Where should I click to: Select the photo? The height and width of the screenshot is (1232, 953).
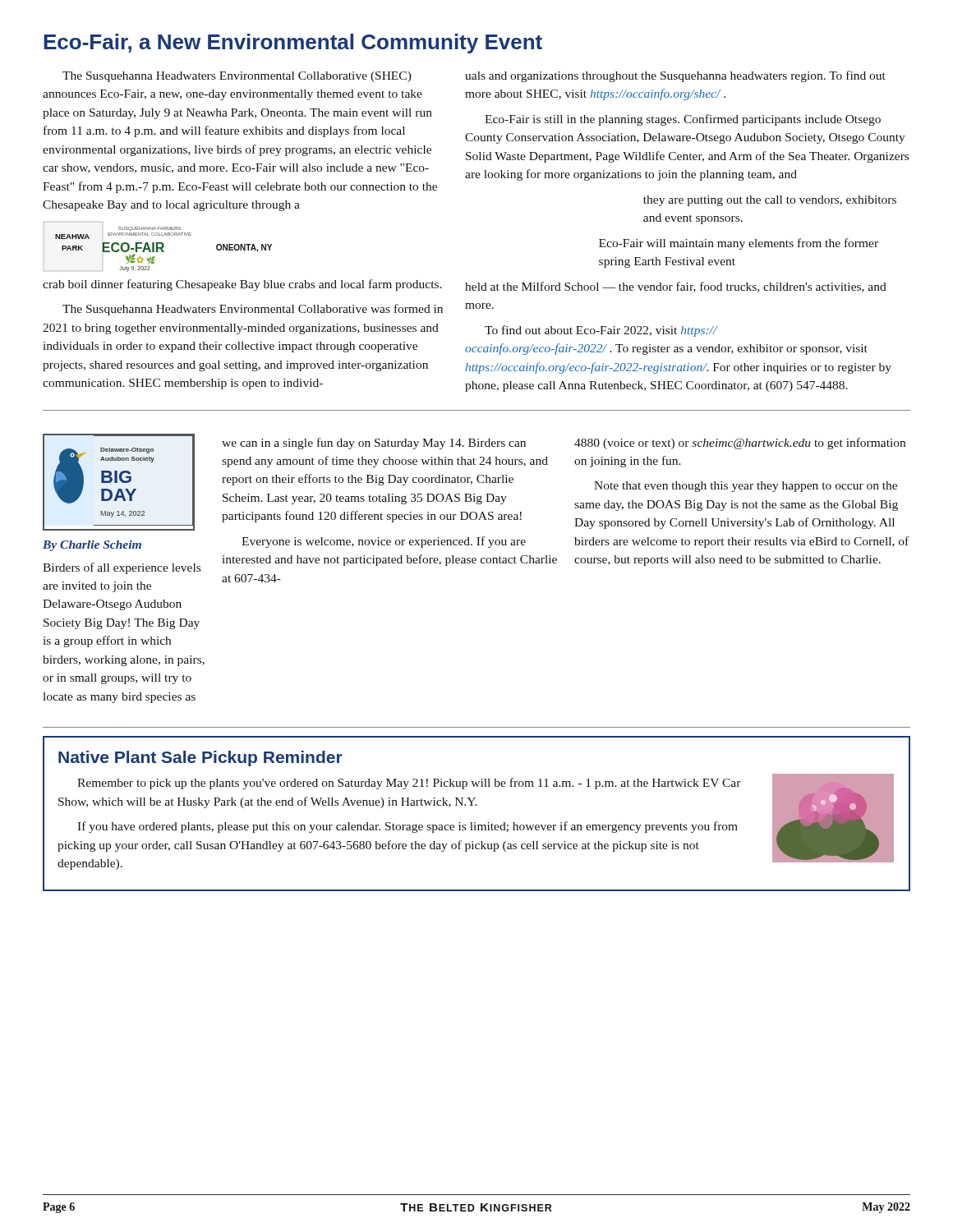coord(834,820)
